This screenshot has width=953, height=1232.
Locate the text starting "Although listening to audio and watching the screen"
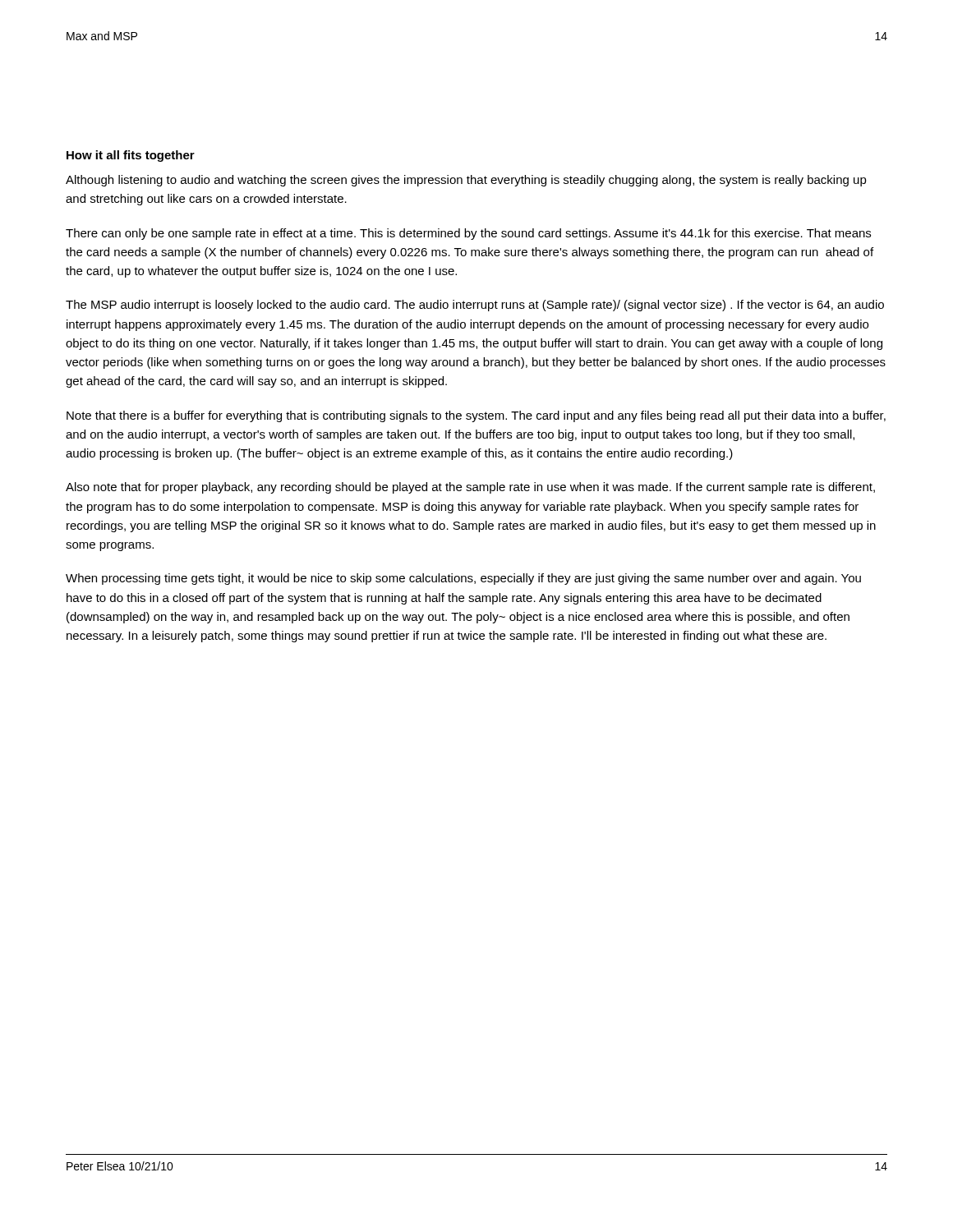(x=466, y=189)
